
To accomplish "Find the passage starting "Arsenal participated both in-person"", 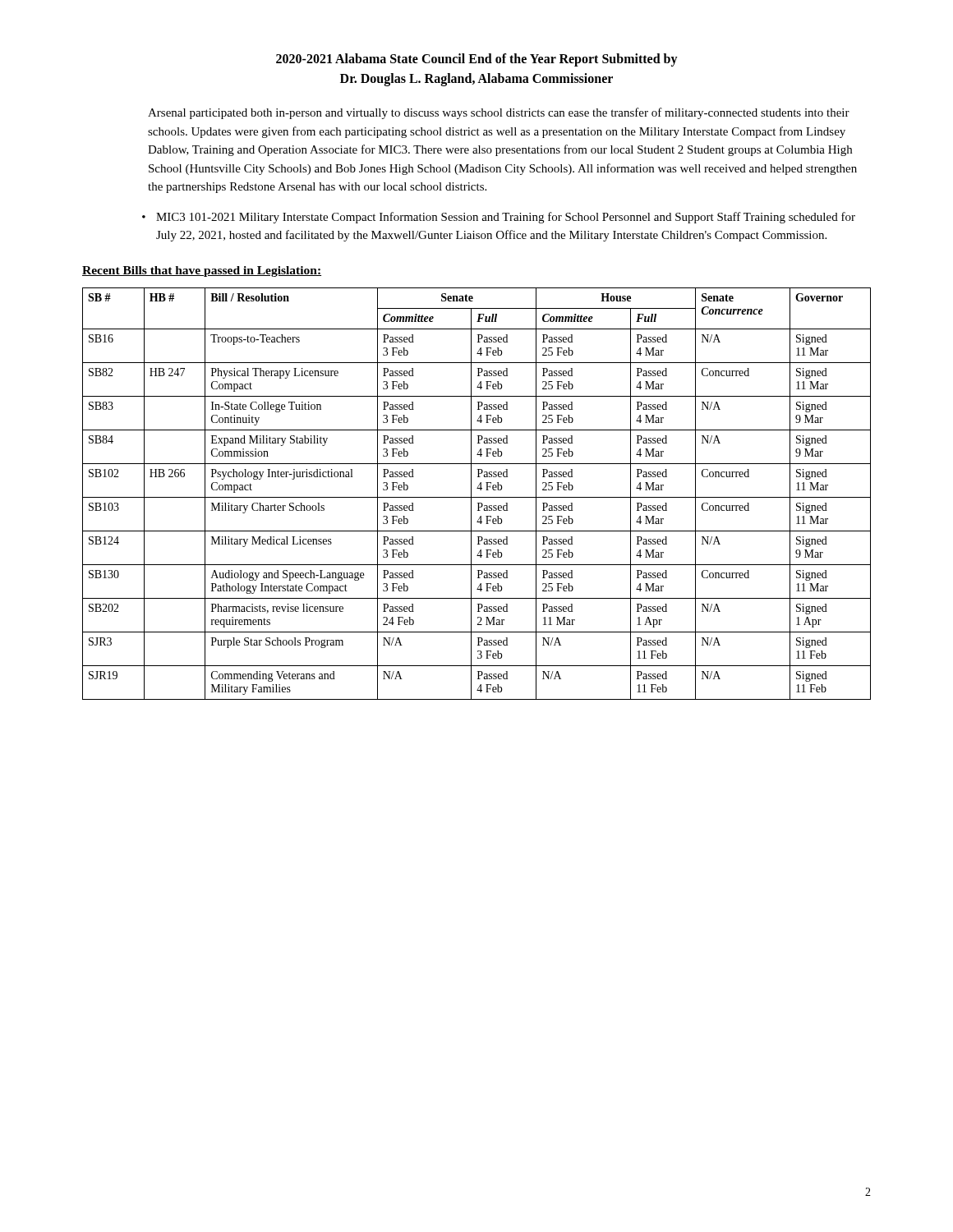I will pyautogui.click(x=502, y=150).
